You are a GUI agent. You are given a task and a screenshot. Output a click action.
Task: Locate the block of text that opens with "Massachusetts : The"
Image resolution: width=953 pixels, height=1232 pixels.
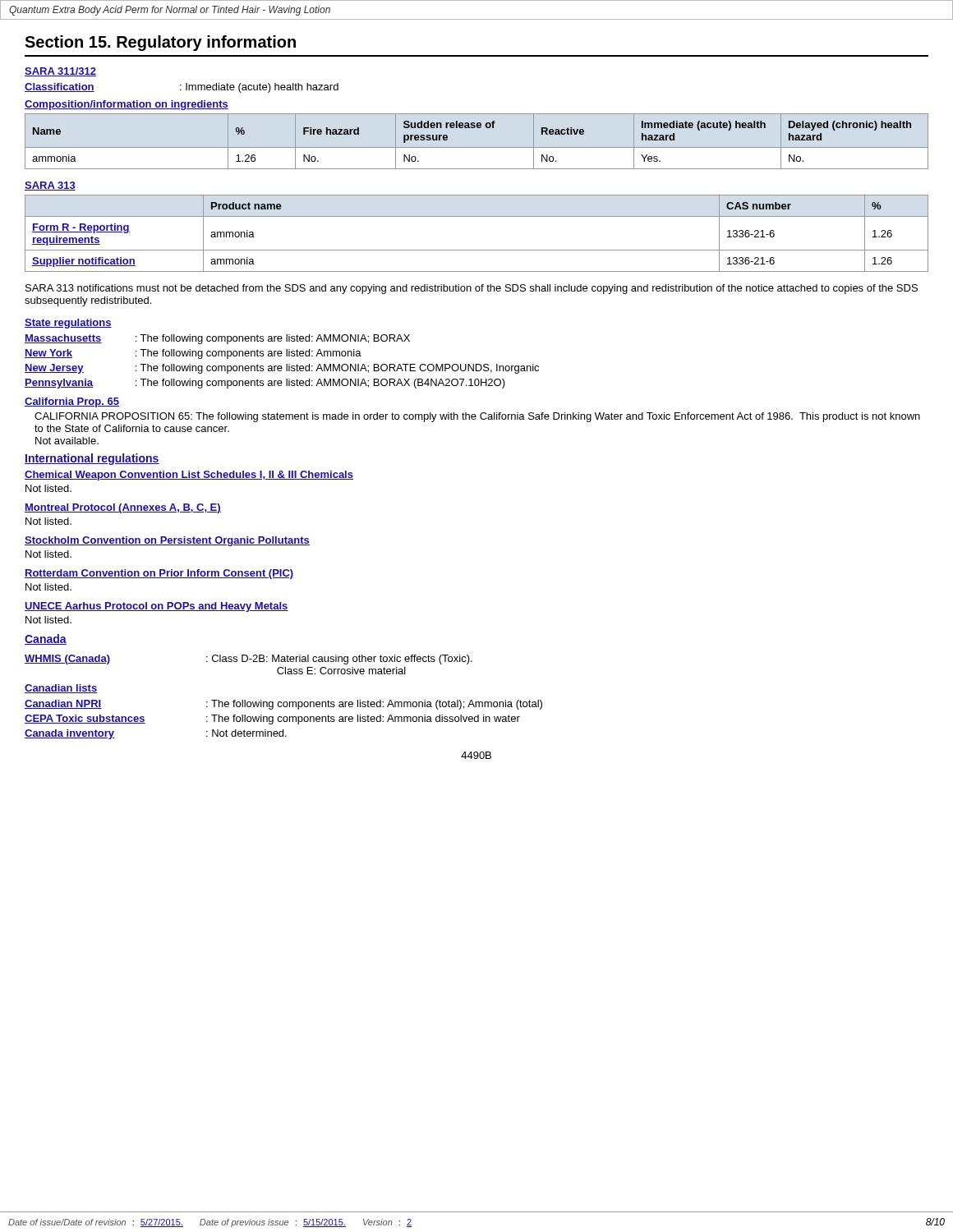(x=217, y=338)
